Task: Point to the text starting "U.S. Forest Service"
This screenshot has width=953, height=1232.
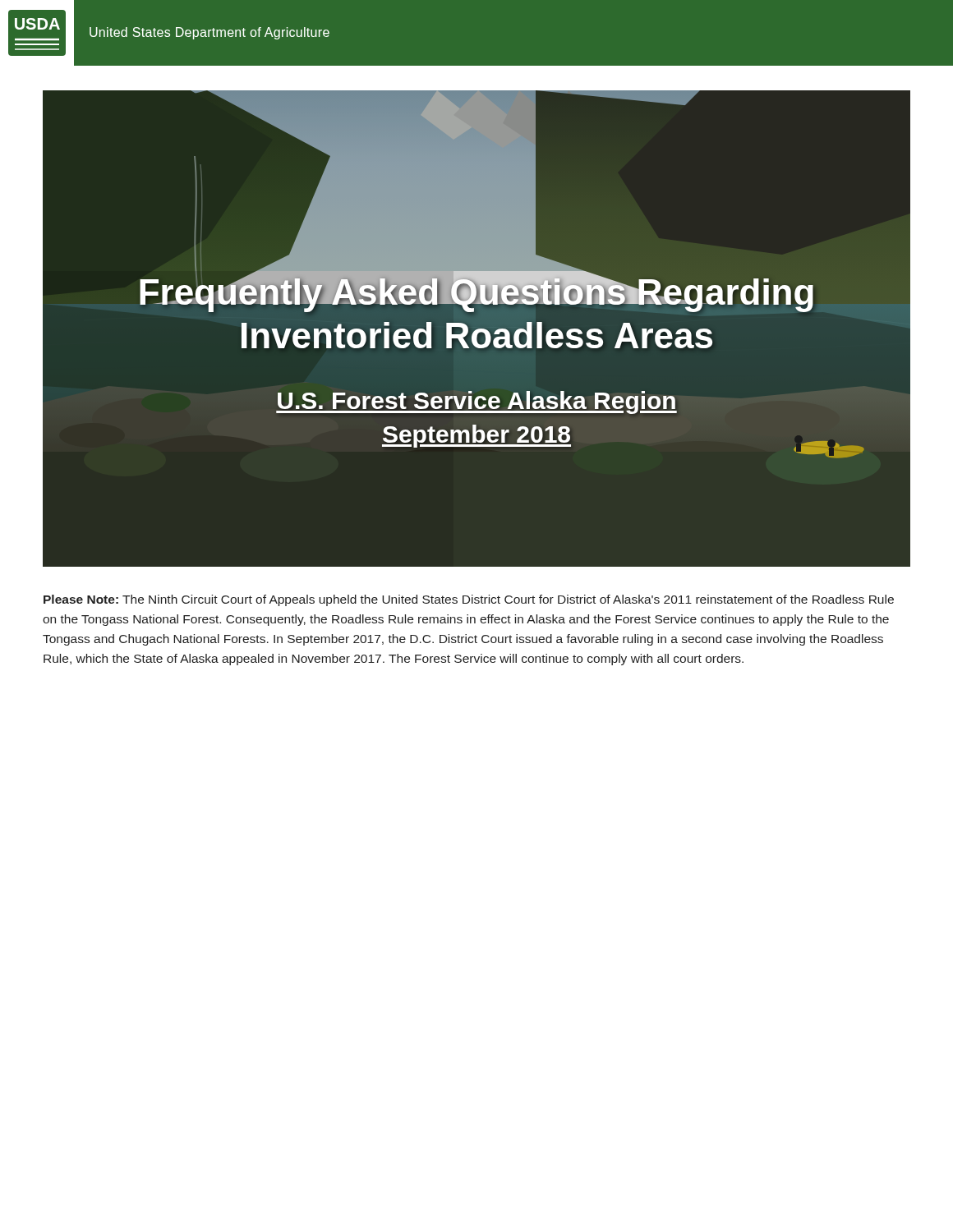Action: click(476, 417)
